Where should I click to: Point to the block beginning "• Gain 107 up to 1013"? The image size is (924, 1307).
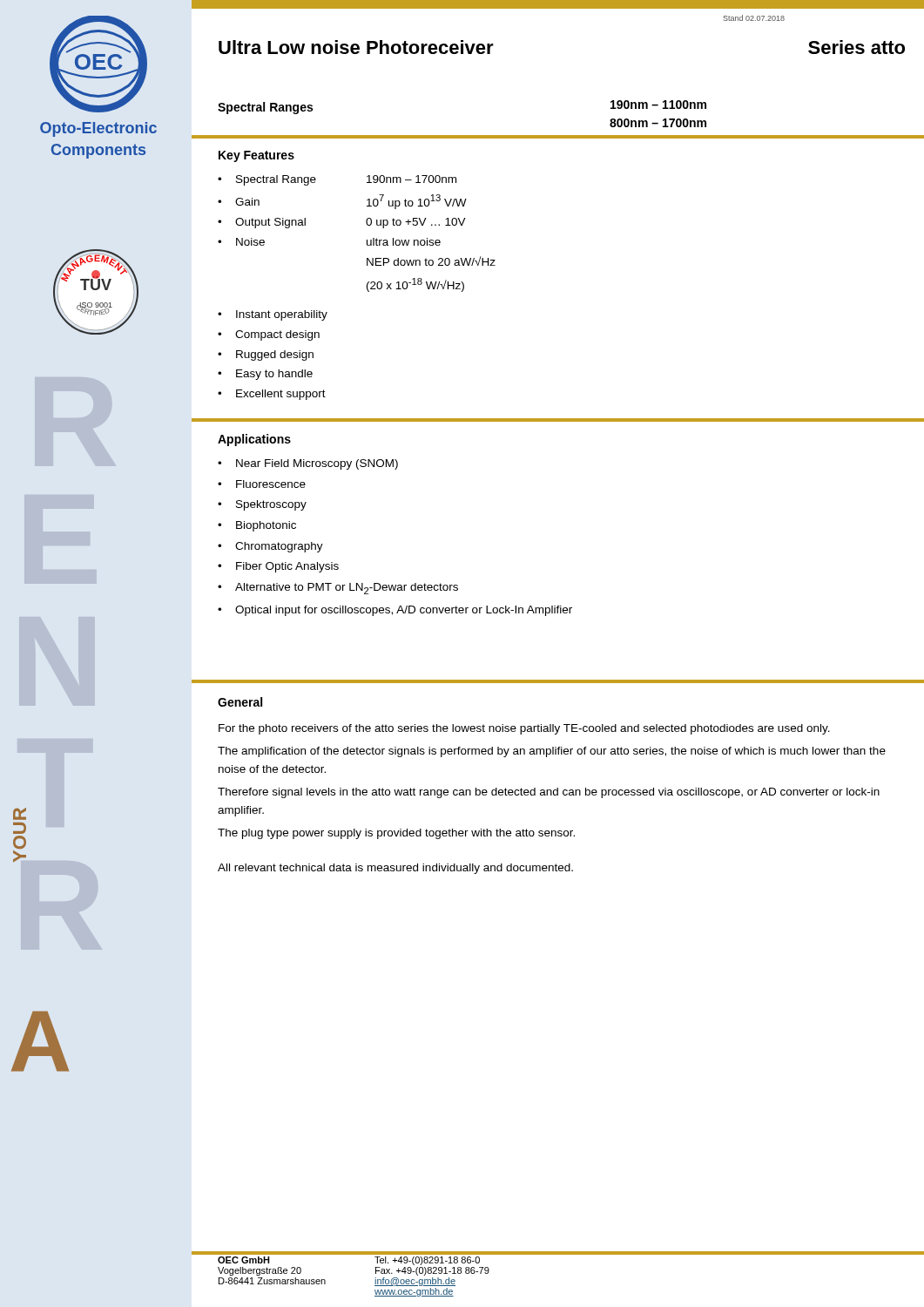[x=240, y=202]
